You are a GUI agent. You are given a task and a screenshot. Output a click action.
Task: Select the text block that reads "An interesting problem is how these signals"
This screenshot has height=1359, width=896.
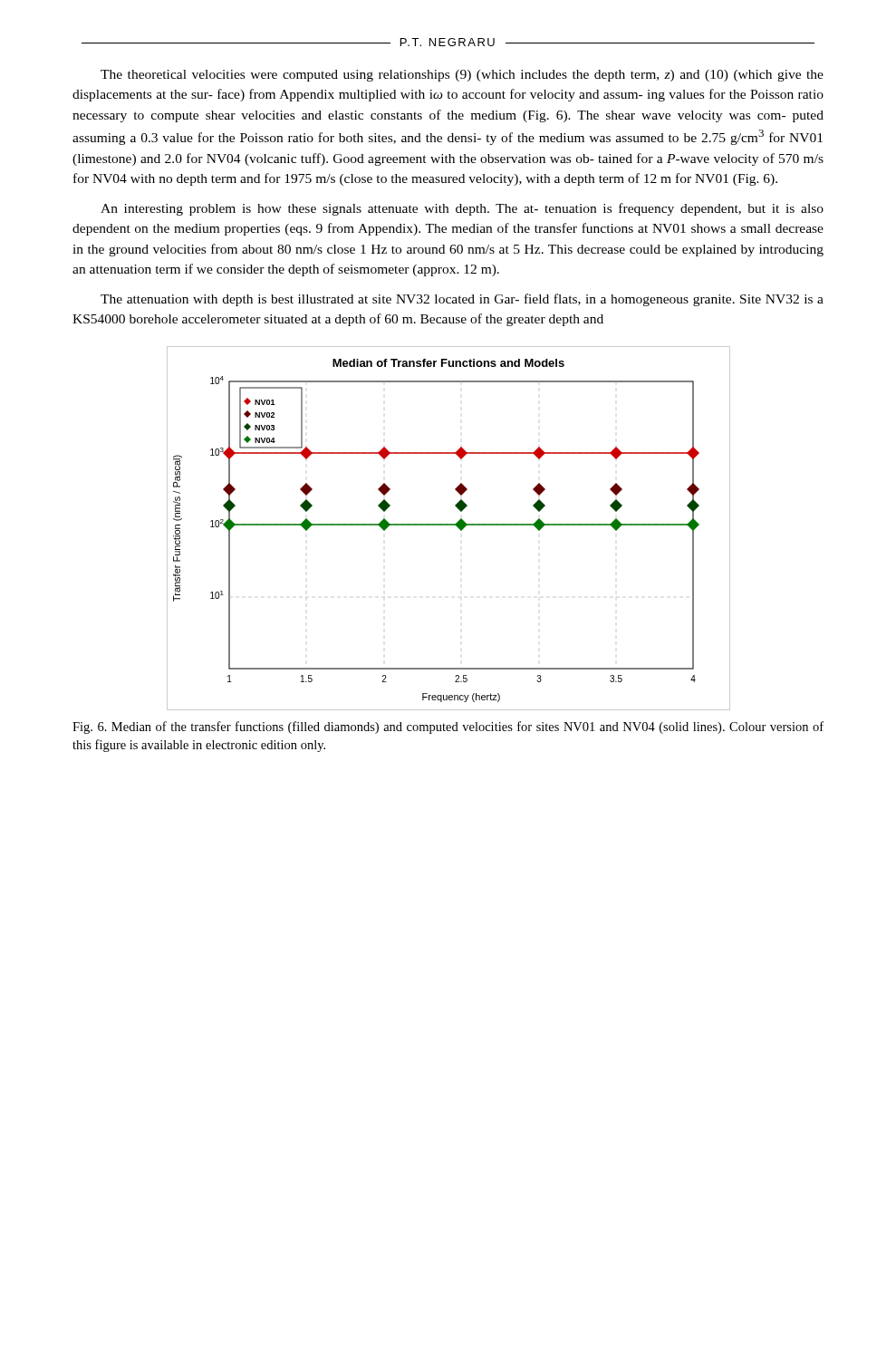448,238
